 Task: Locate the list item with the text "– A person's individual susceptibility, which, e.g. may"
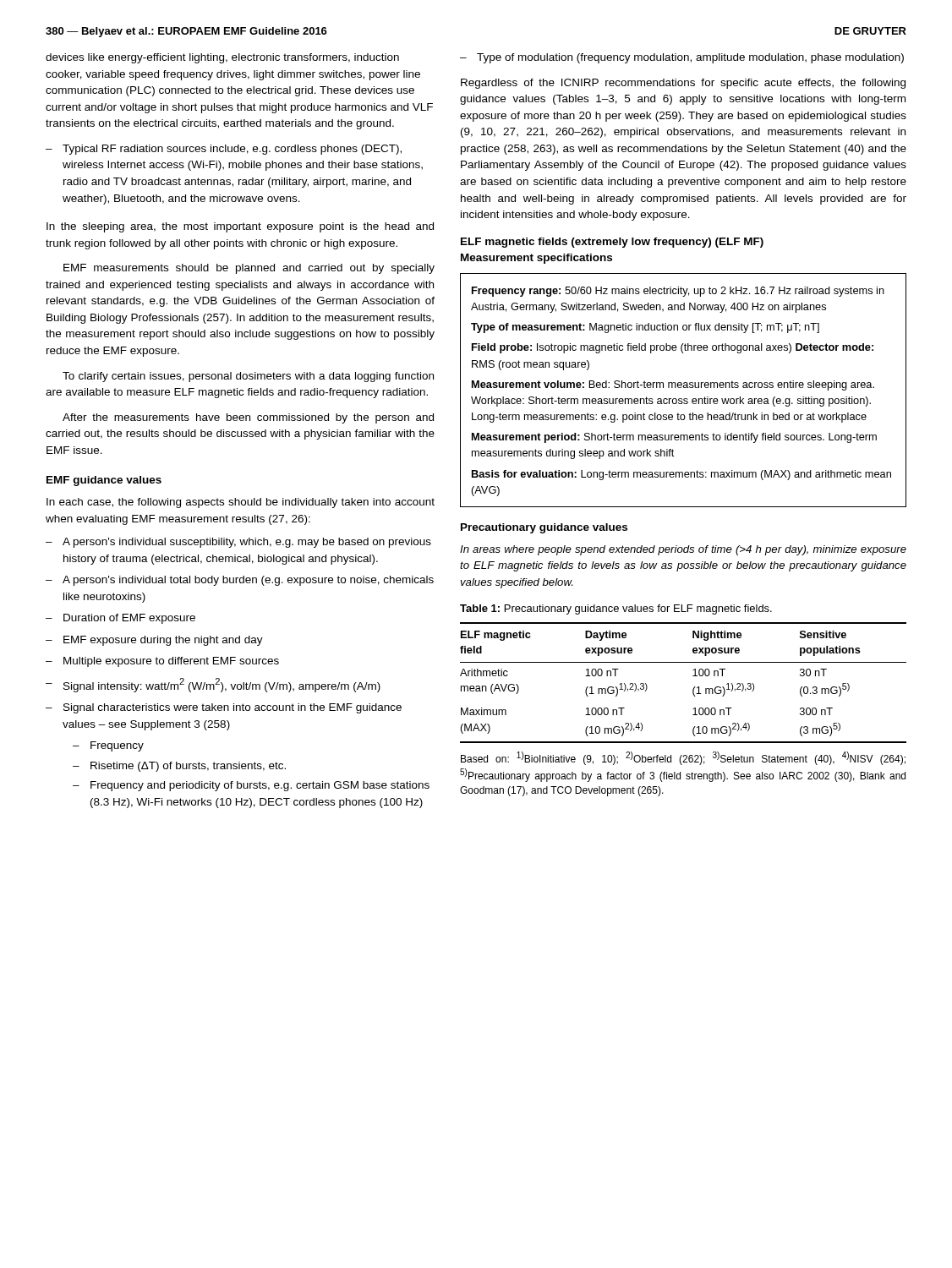240,550
